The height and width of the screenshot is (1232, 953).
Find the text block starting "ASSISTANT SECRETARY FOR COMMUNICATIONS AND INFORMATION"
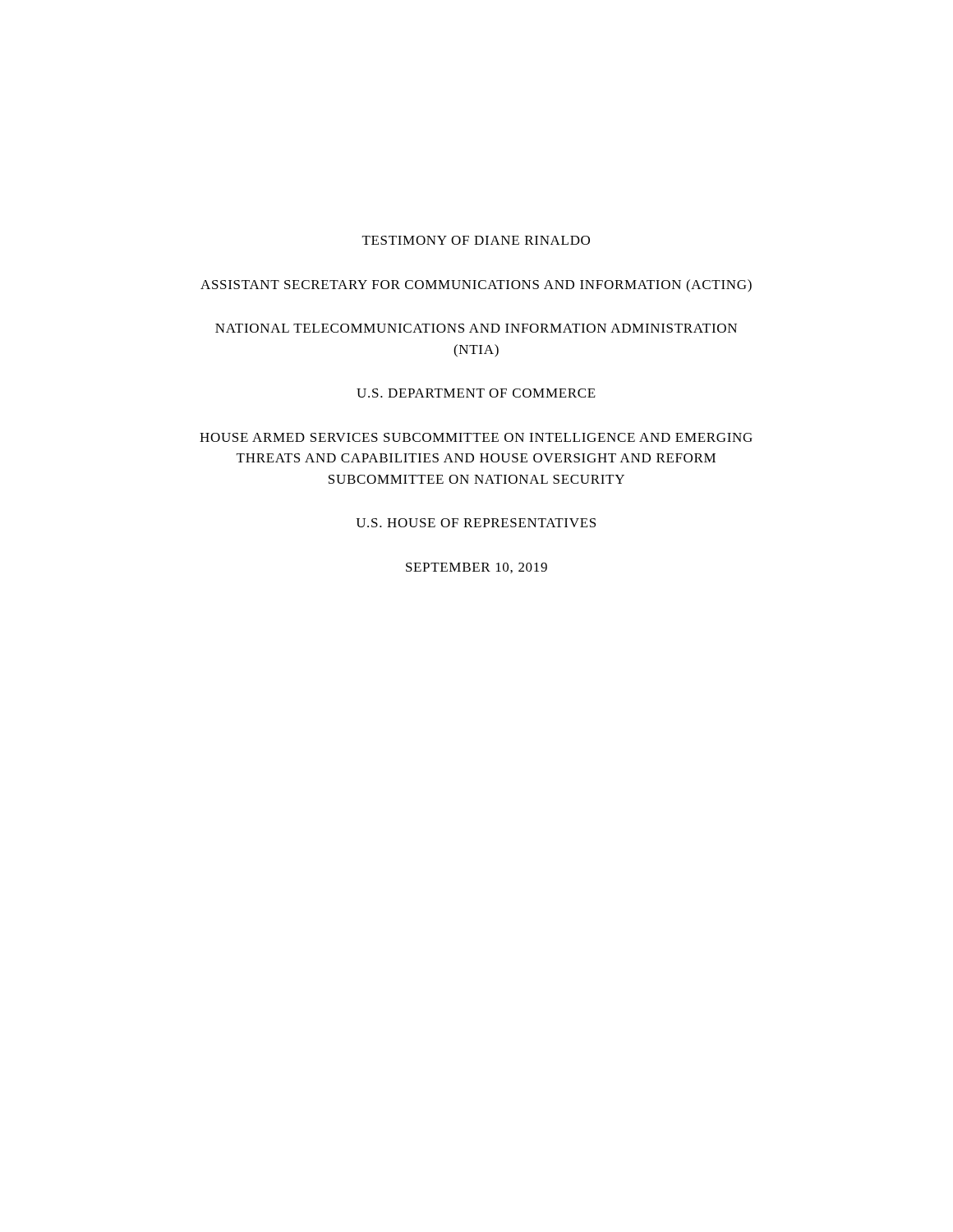(476, 284)
